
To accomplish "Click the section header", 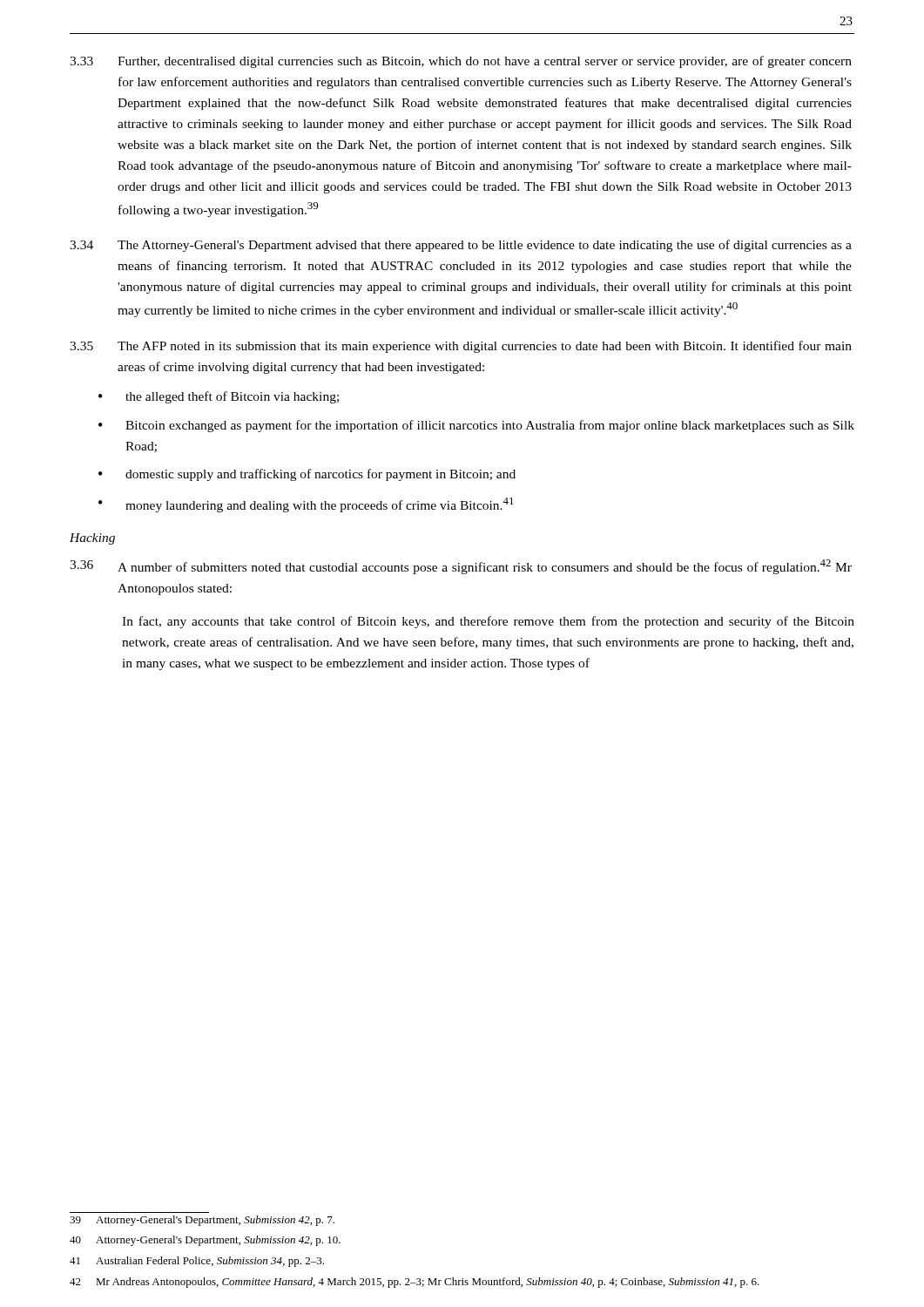I will point(93,537).
